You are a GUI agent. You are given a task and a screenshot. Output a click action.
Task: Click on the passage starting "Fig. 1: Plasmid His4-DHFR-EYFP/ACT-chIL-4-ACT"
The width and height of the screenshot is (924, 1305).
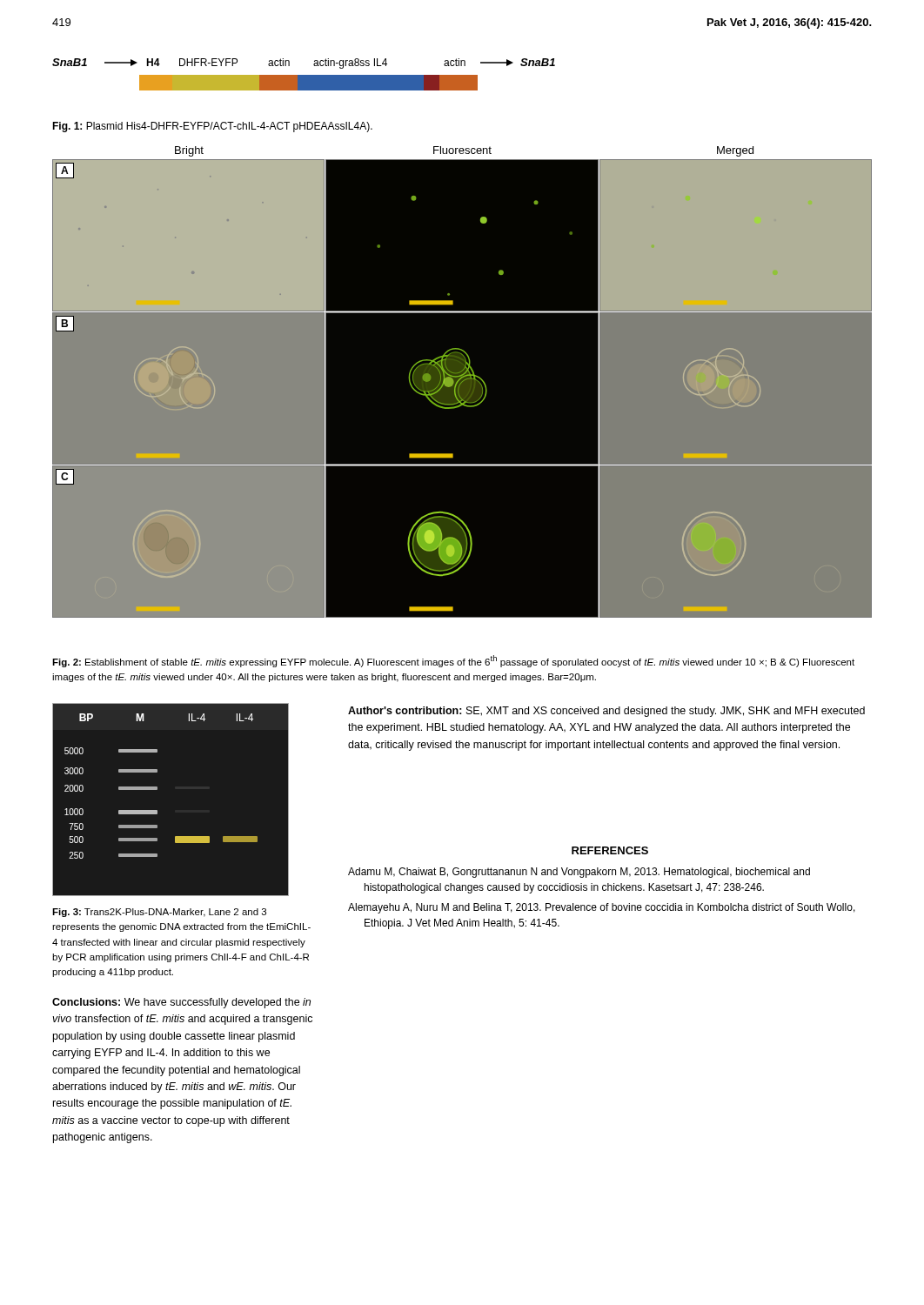pos(213,126)
